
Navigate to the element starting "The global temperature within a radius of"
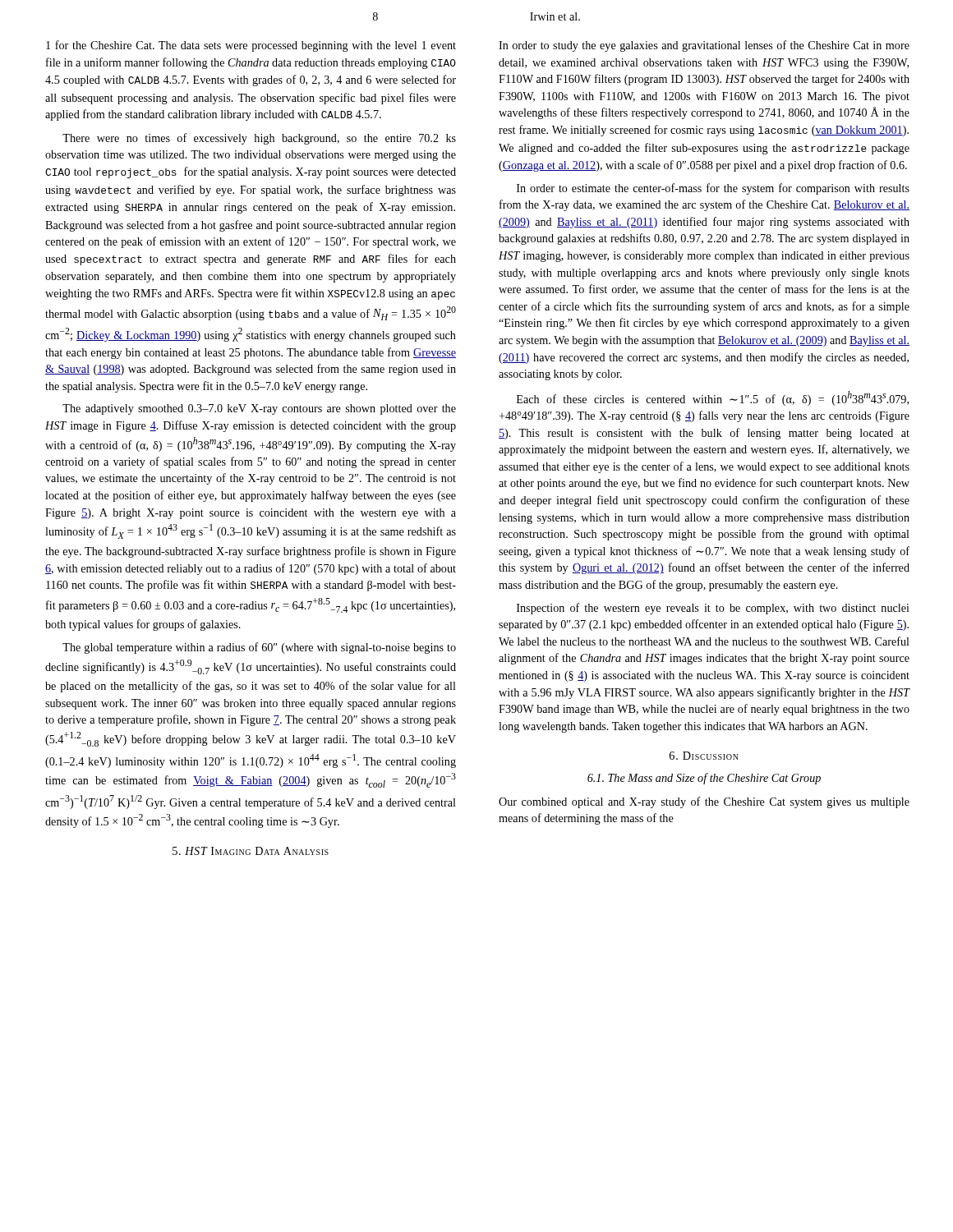(251, 734)
